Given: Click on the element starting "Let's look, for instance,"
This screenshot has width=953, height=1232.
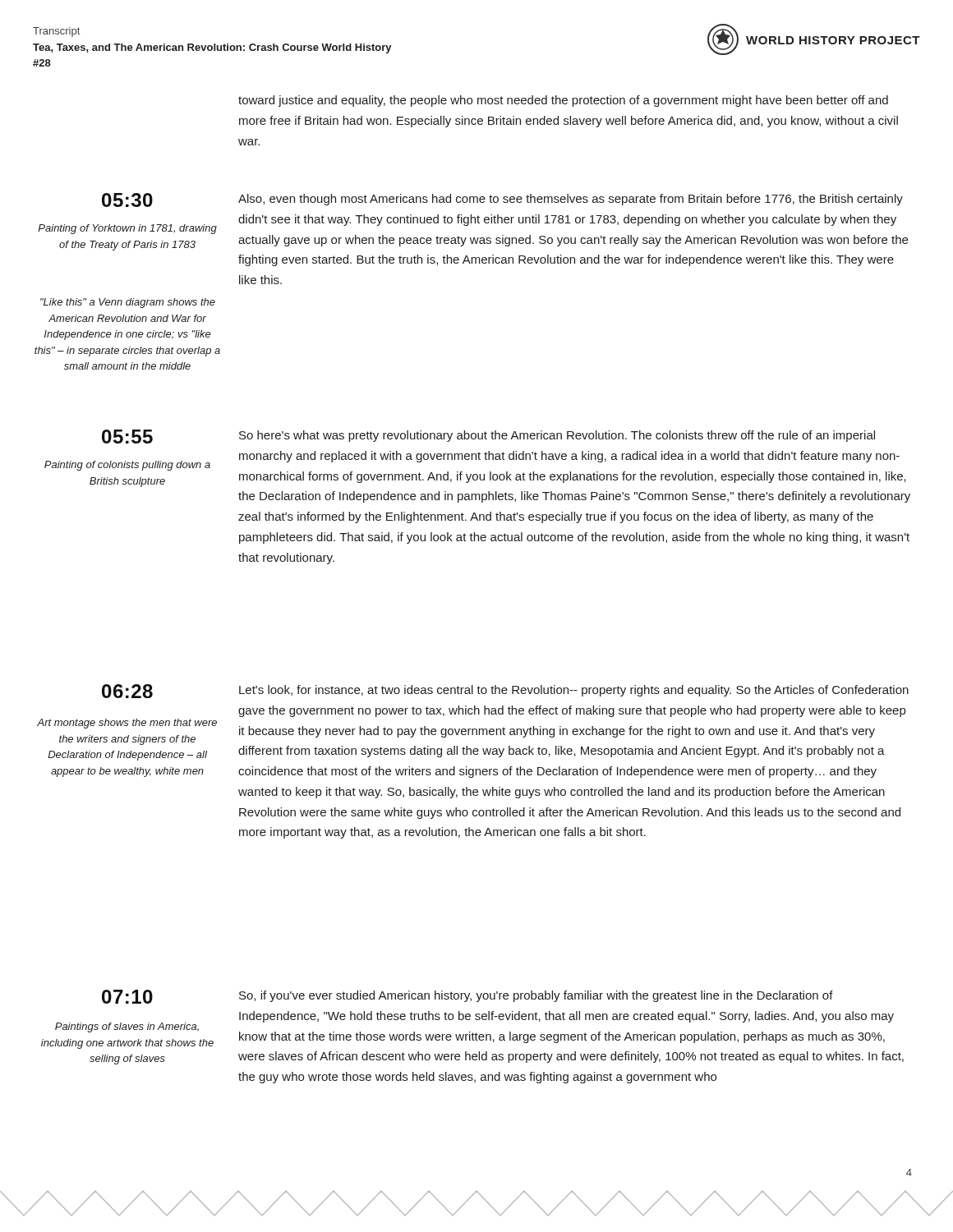Looking at the screenshot, I should coord(574,761).
